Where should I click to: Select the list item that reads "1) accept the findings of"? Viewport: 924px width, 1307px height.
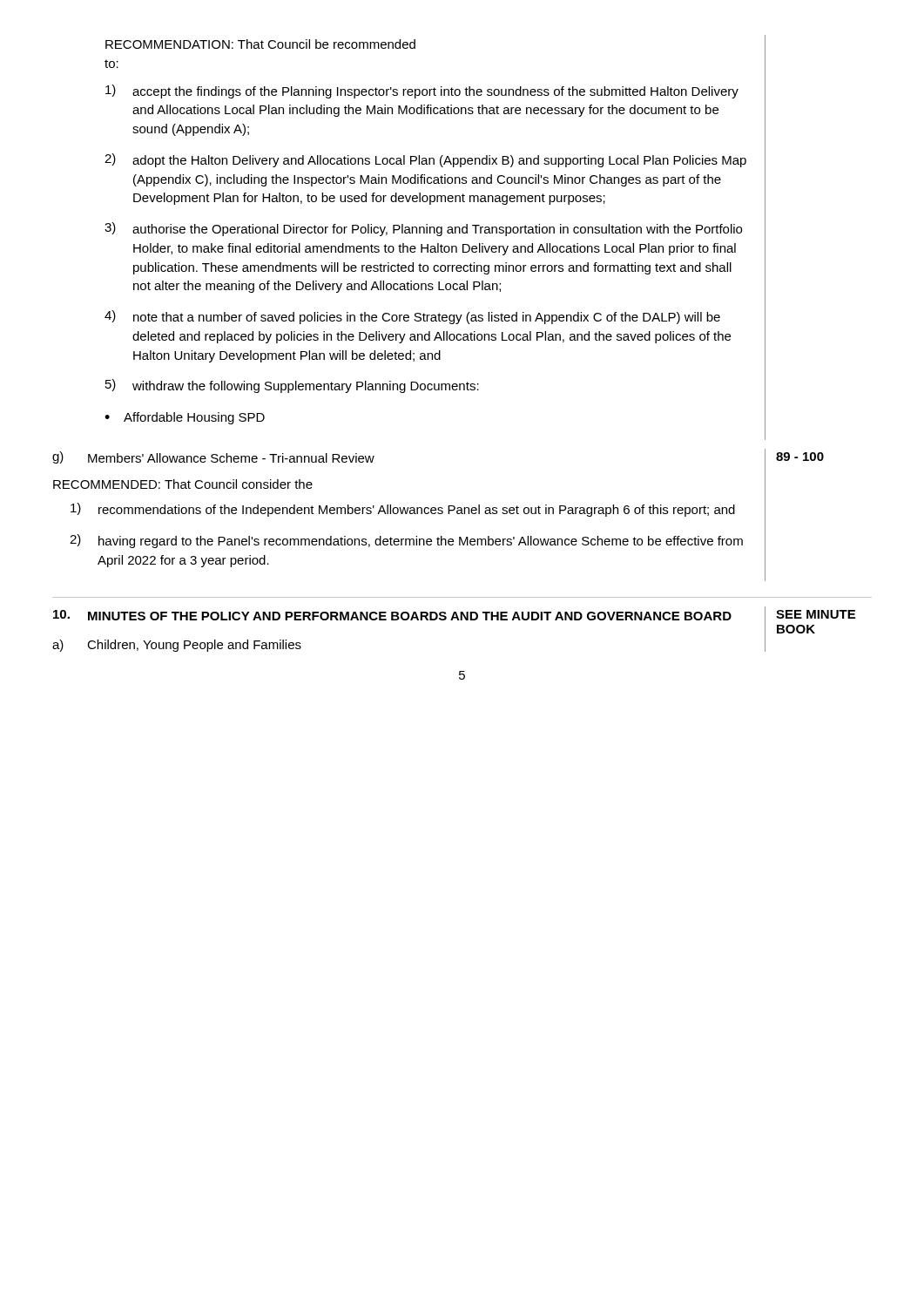click(426, 110)
